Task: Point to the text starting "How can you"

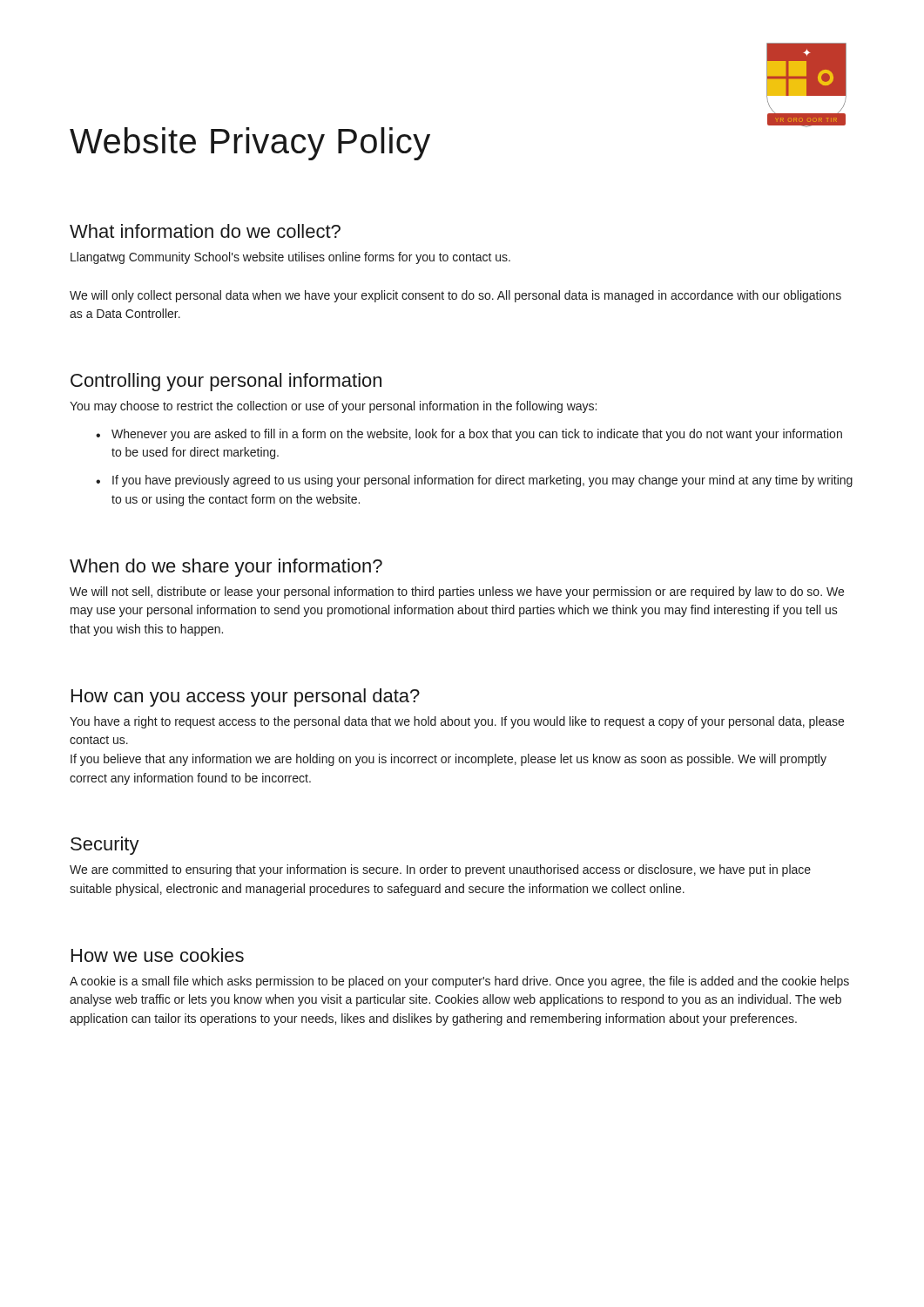Action: pos(245,695)
